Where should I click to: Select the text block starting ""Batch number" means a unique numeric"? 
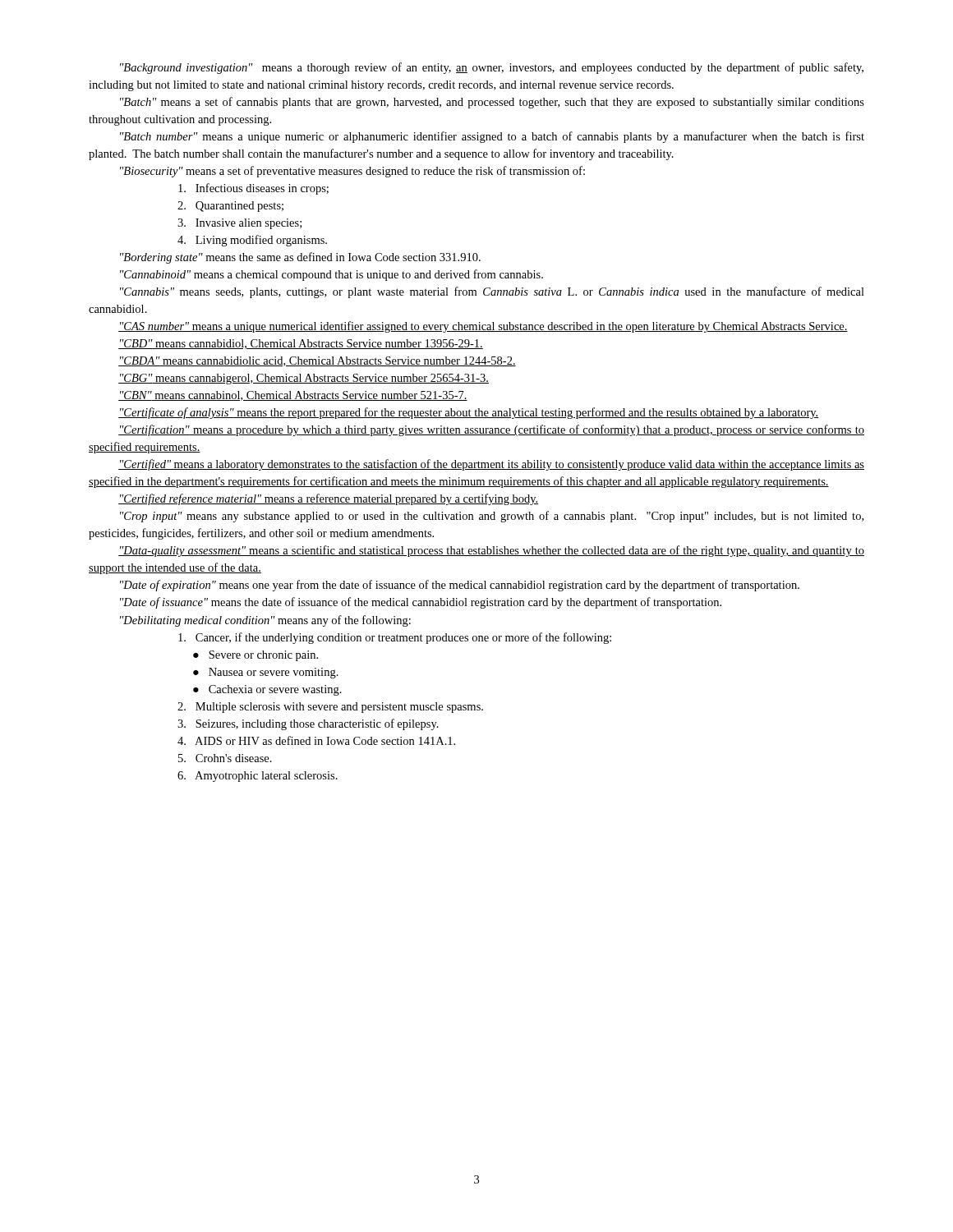pyautogui.click(x=476, y=145)
